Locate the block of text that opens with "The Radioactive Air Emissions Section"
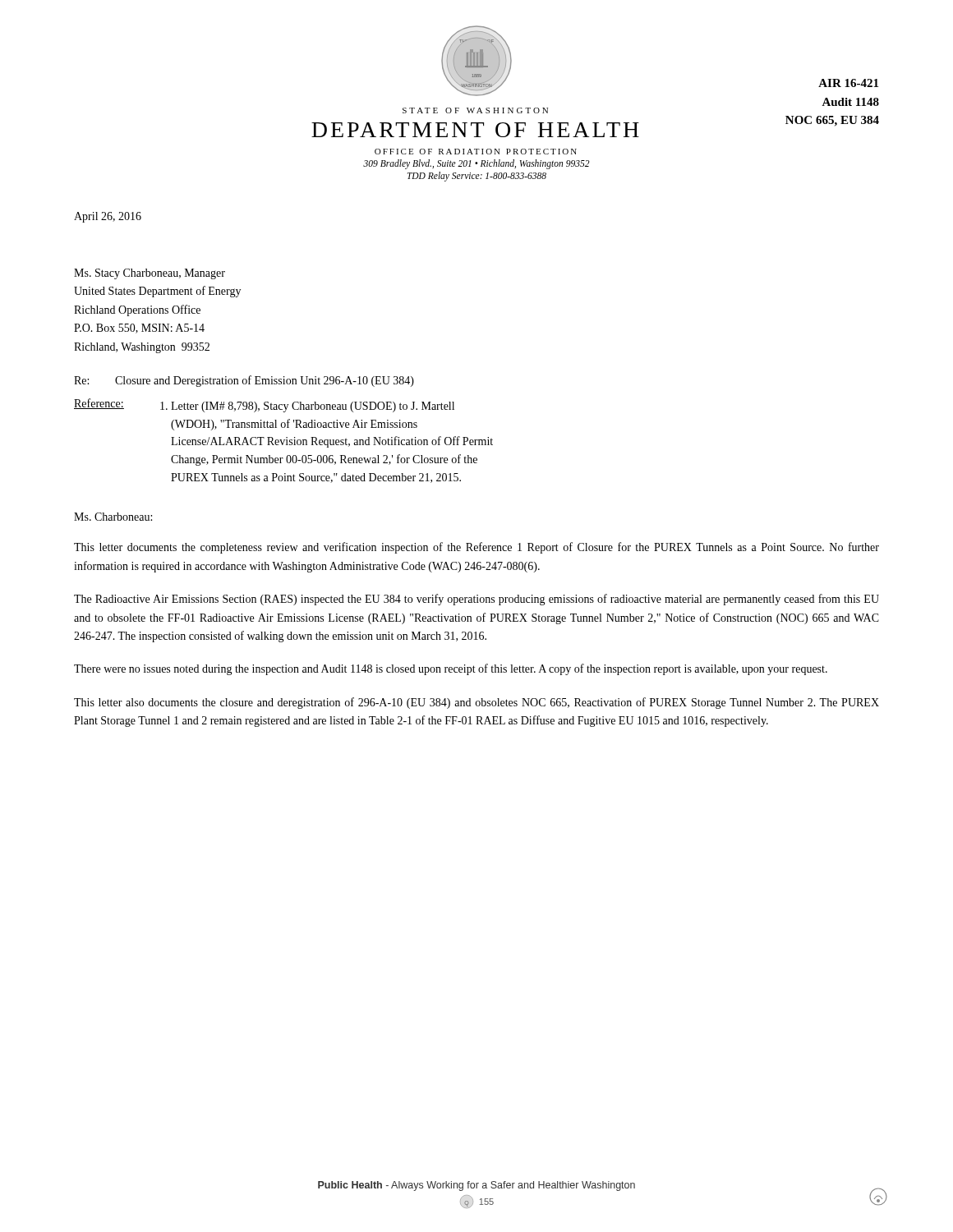 (x=476, y=618)
